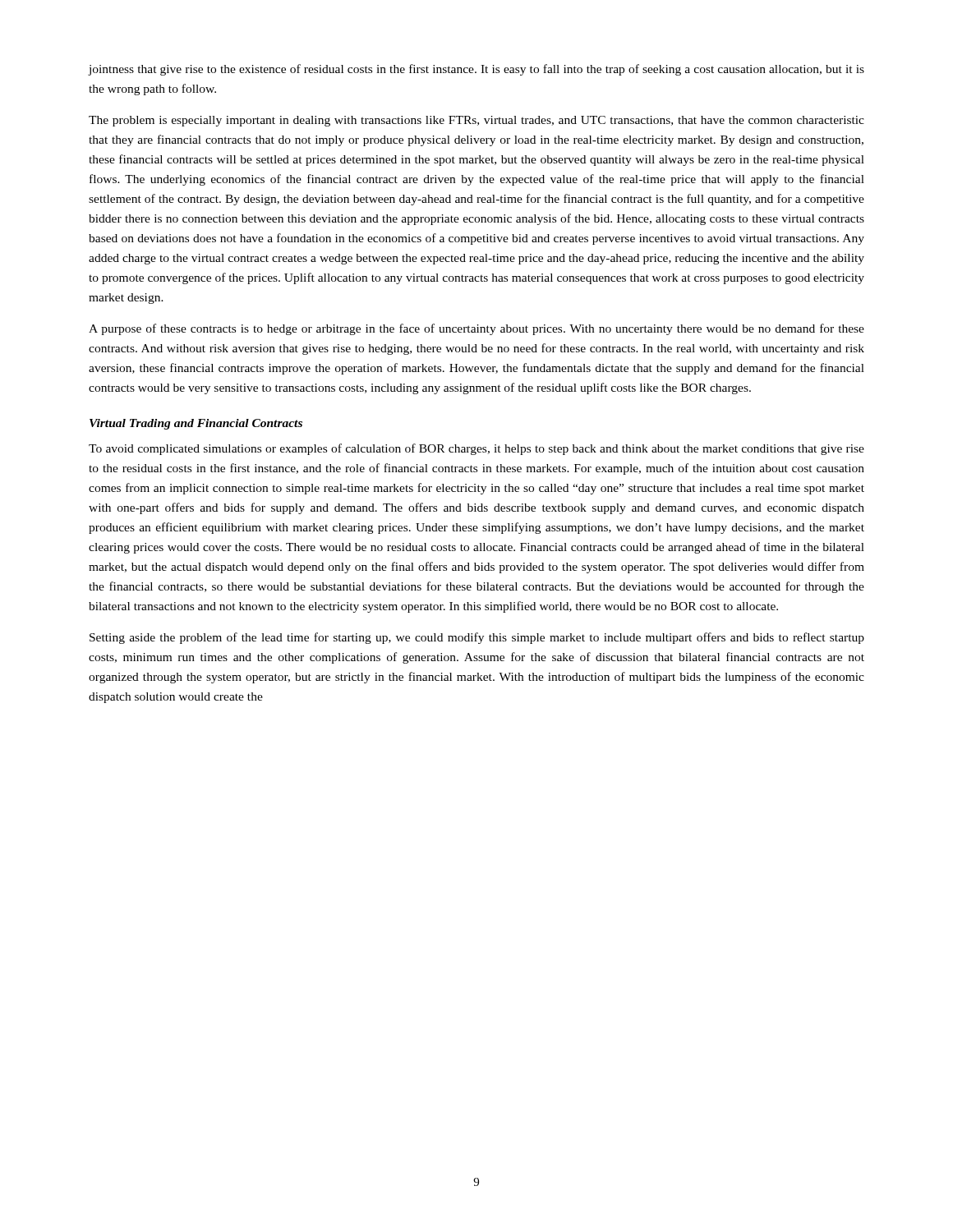The width and height of the screenshot is (953, 1232).
Task: Find the text block that says "Setting aside the"
Action: coord(476,667)
